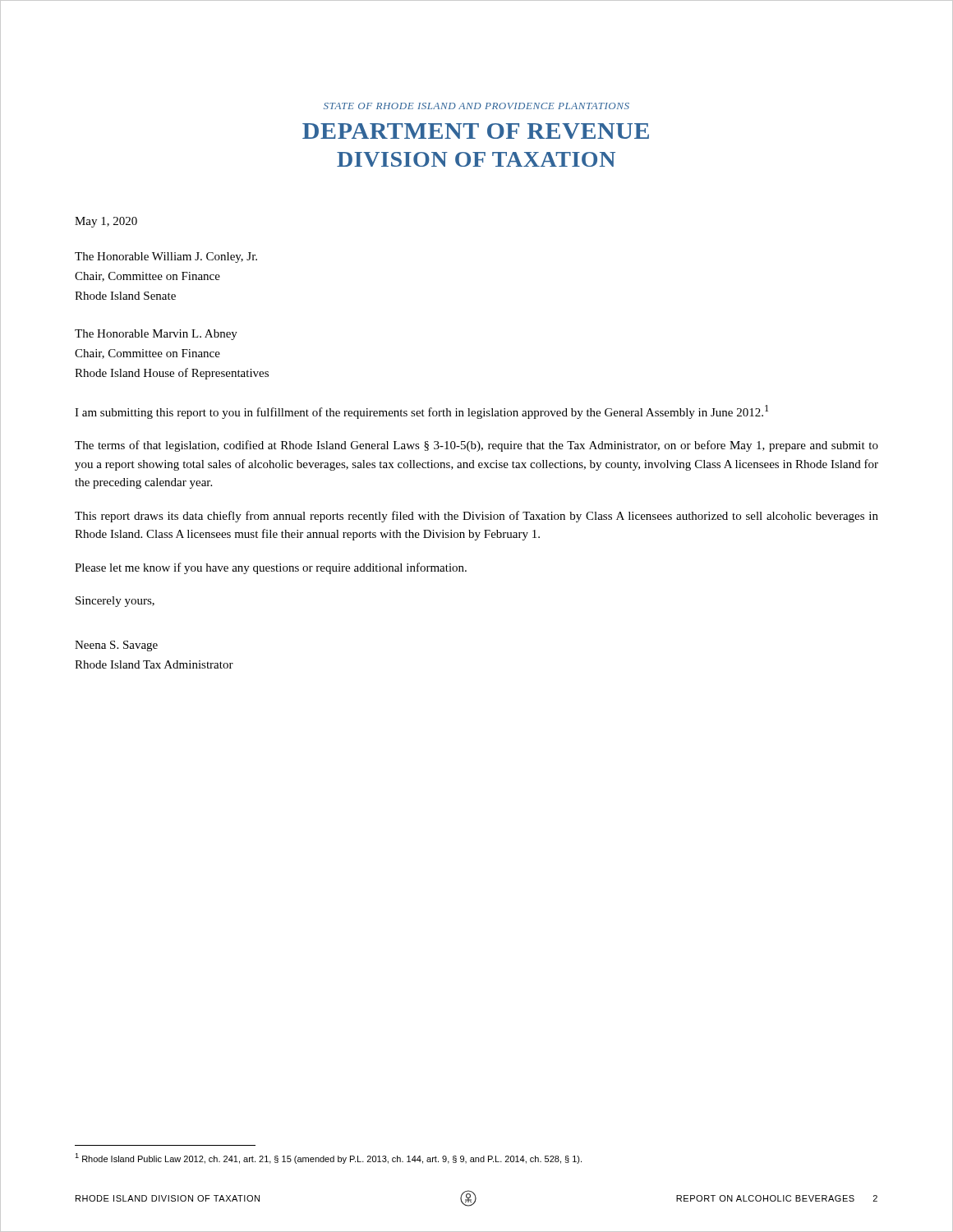953x1232 pixels.
Task: Point to the passage starting "The terms of that legislation, codified at"
Action: tap(476, 464)
